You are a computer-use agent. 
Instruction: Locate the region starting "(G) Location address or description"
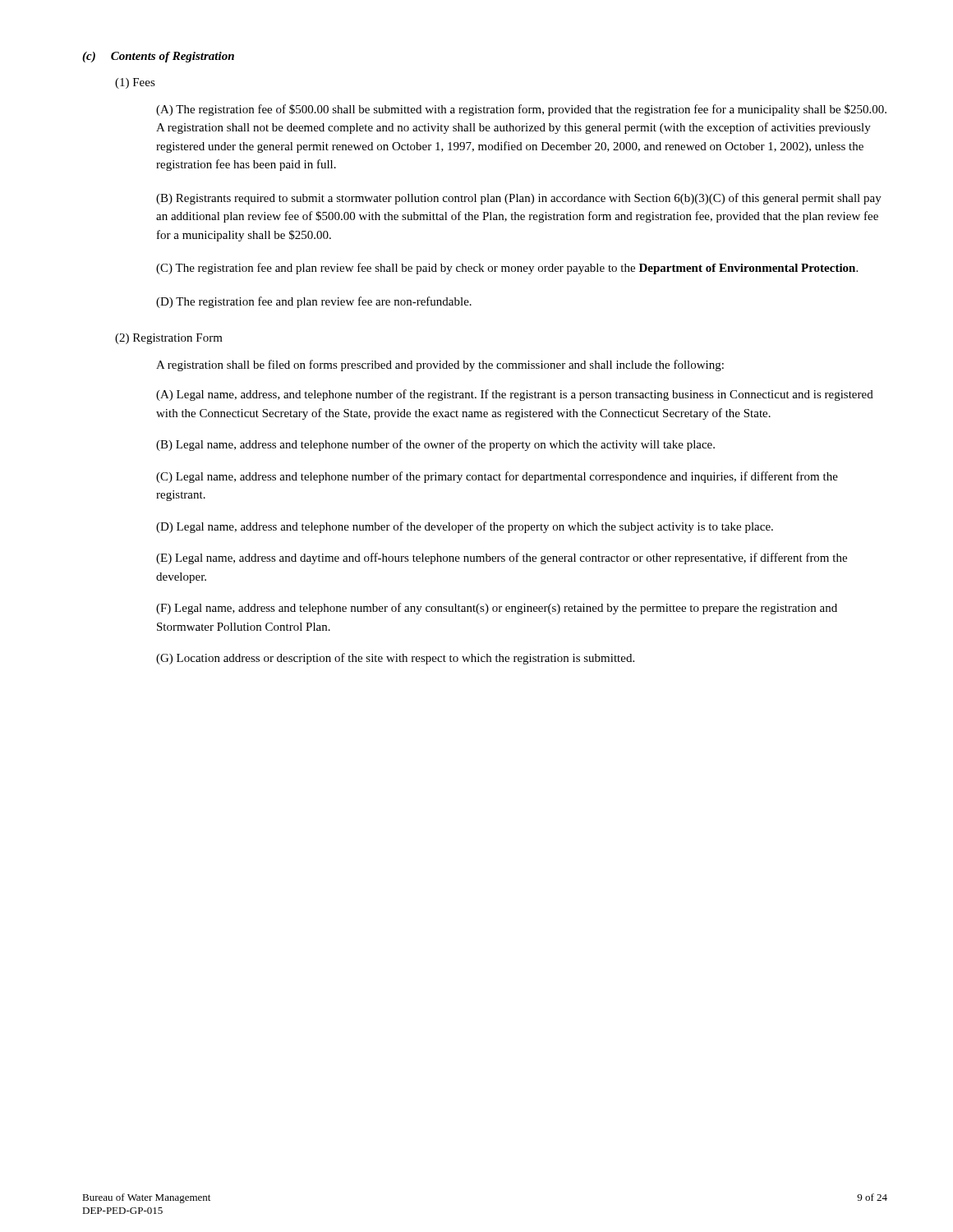[396, 658]
